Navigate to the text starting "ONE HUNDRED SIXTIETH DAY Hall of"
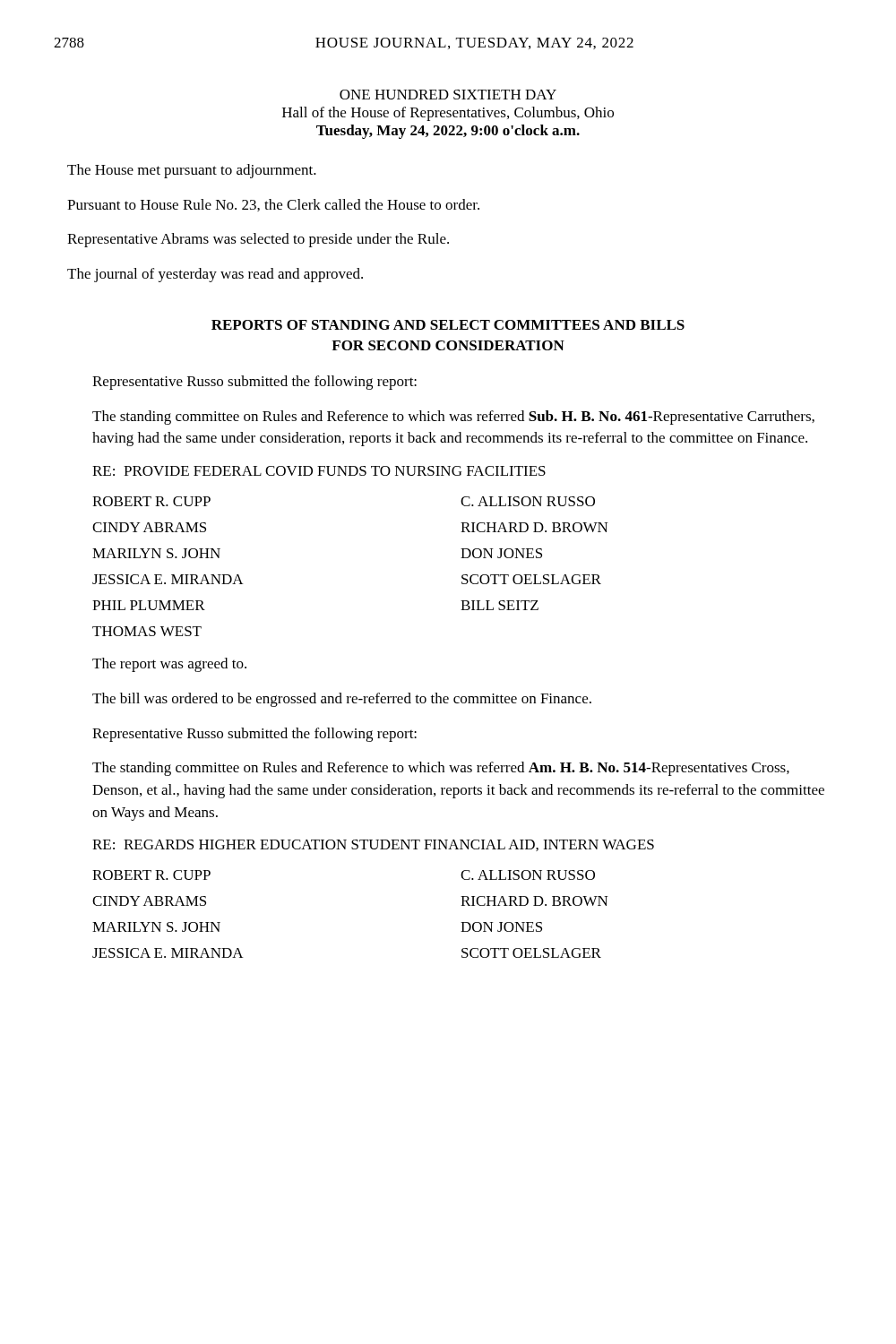The image size is (896, 1344). coord(448,113)
